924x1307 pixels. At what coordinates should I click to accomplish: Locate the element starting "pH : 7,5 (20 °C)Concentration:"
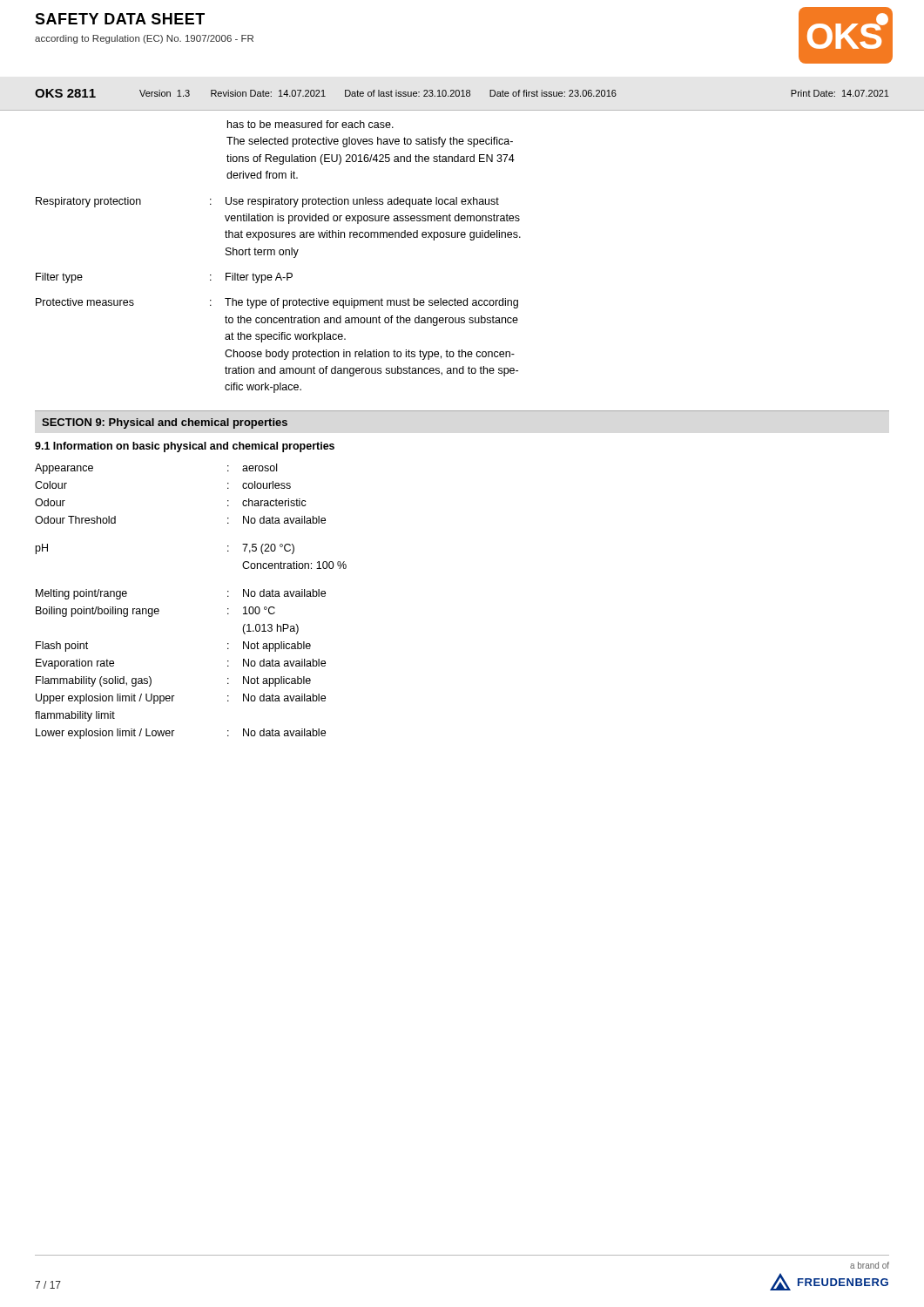coord(45,548)
